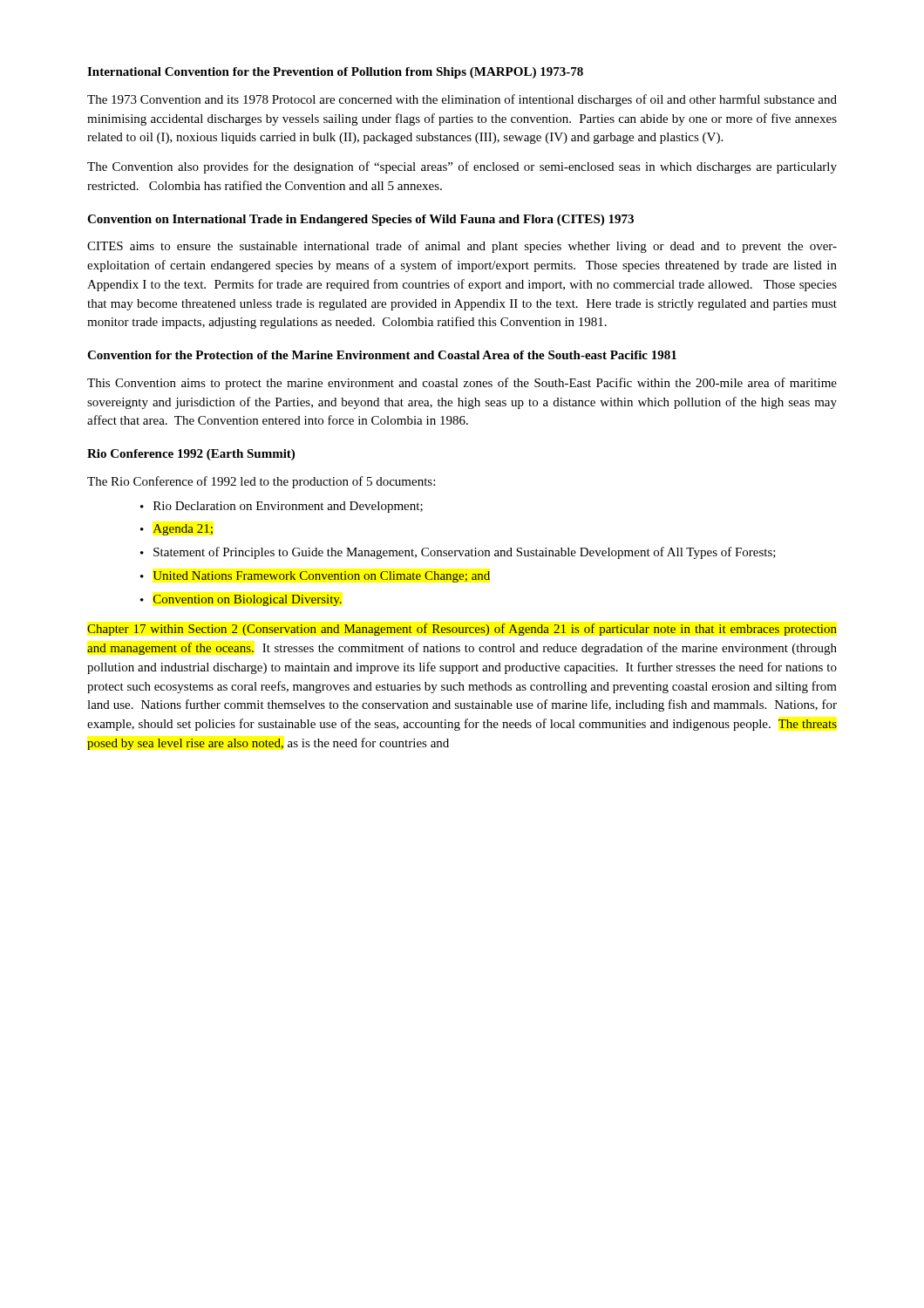Find the block starting "The Rio Conference of"
Screen dimensions: 1308x924
tap(262, 481)
